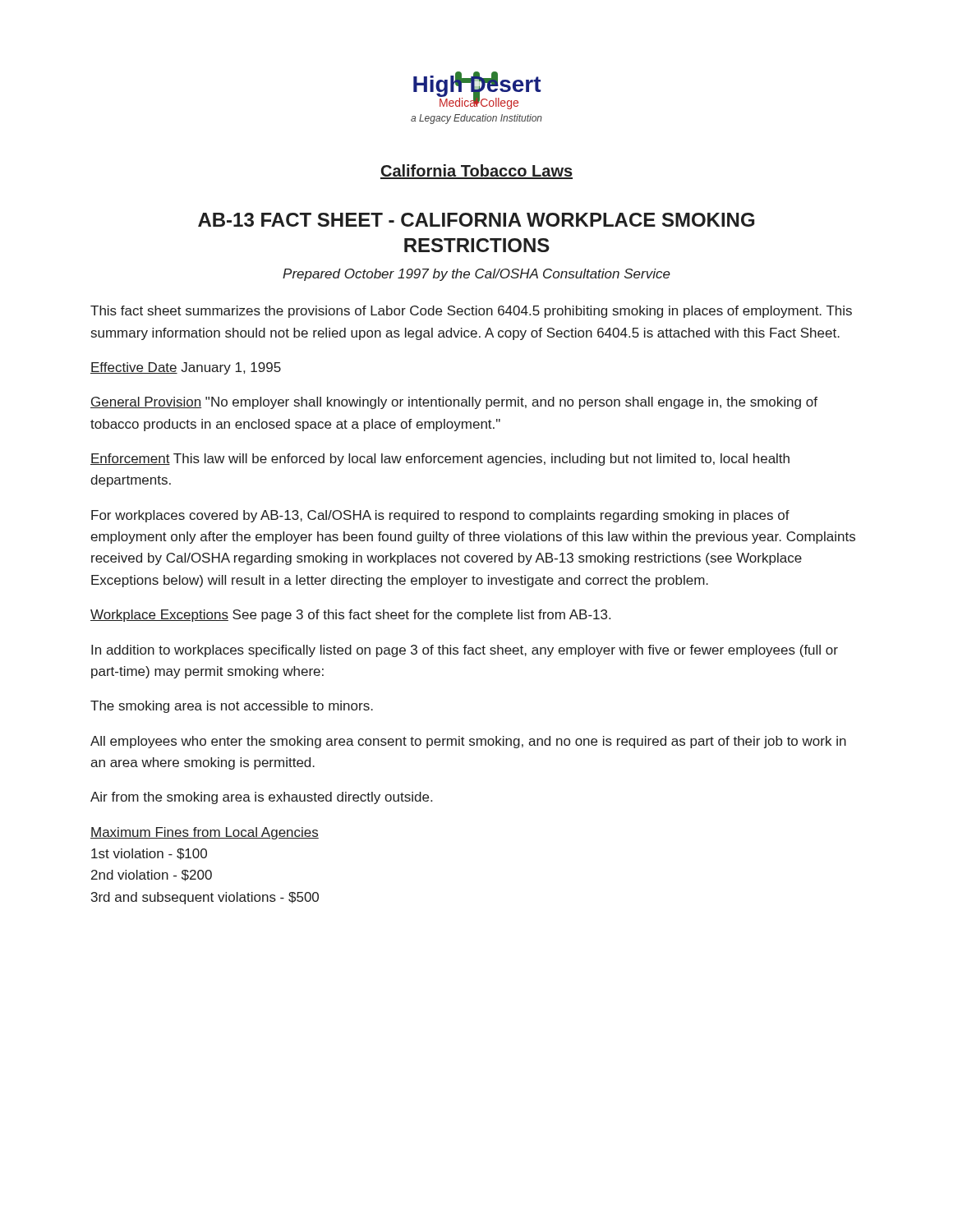The width and height of the screenshot is (953, 1232).
Task: Find the text block containing "This fact sheet summarizes the provisions"
Action: coord(471,322)
